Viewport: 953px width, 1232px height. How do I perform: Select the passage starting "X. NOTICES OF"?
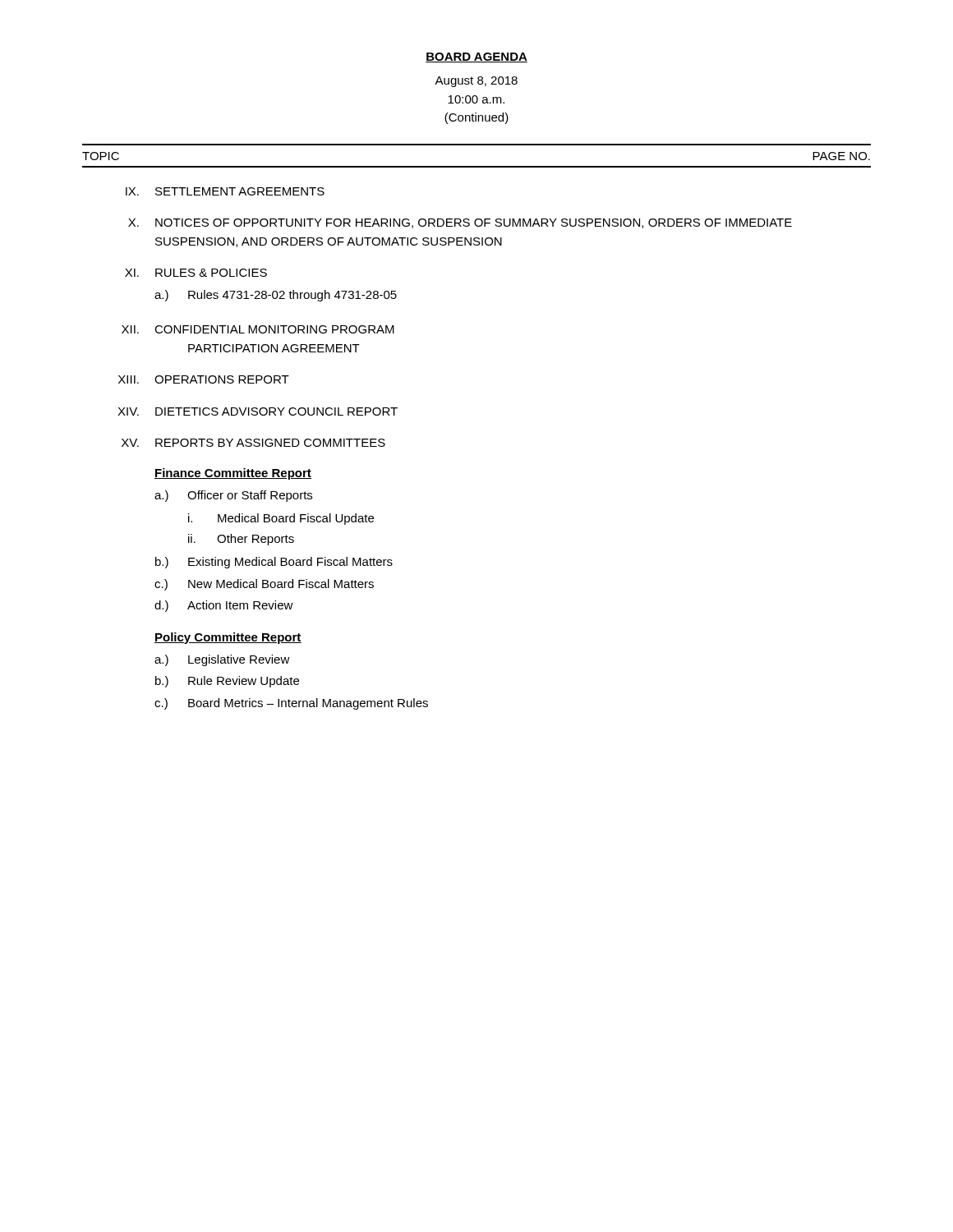476,232
